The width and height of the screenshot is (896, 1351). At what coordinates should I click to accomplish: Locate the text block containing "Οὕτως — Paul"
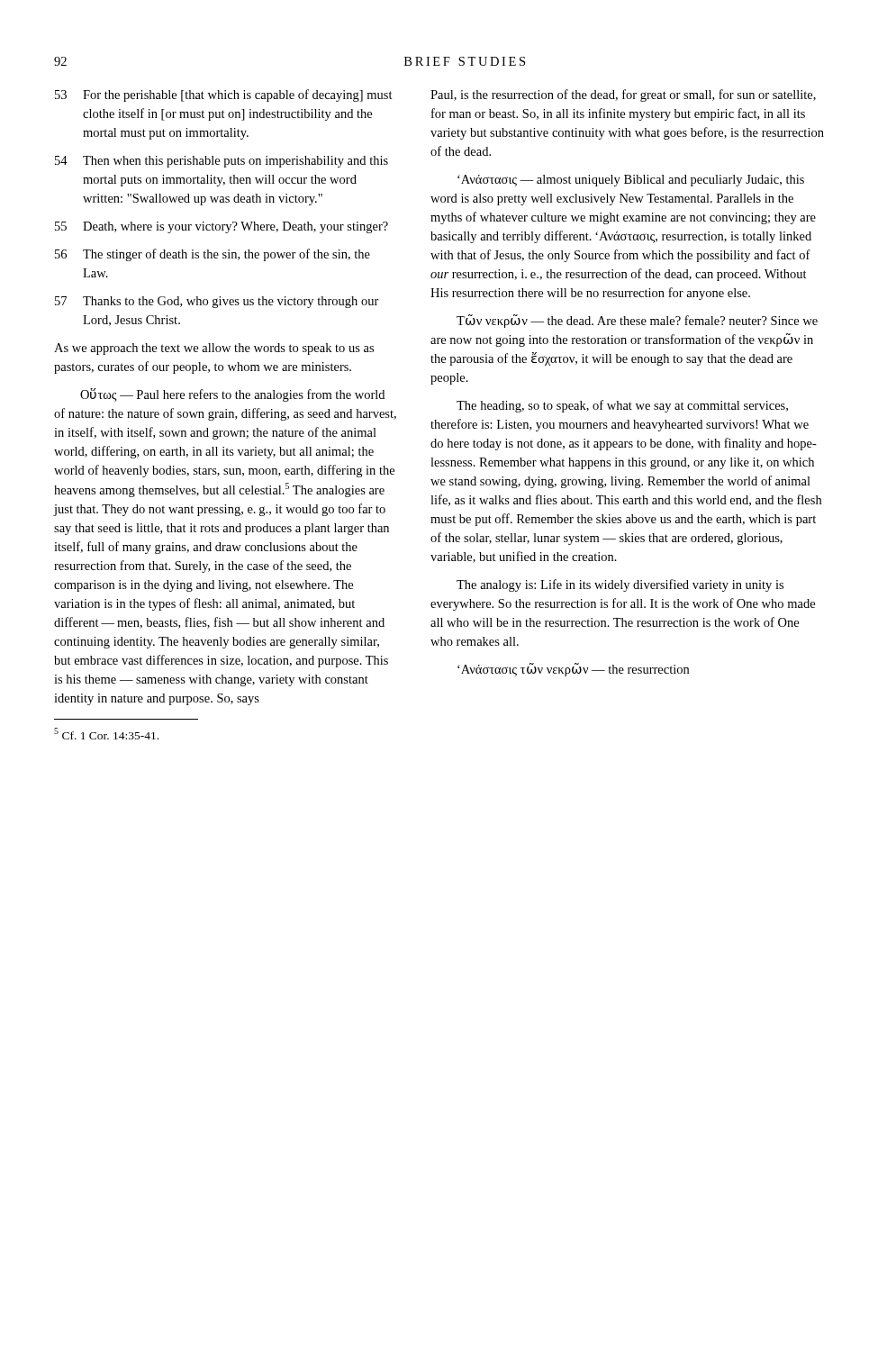pos(225,546)
